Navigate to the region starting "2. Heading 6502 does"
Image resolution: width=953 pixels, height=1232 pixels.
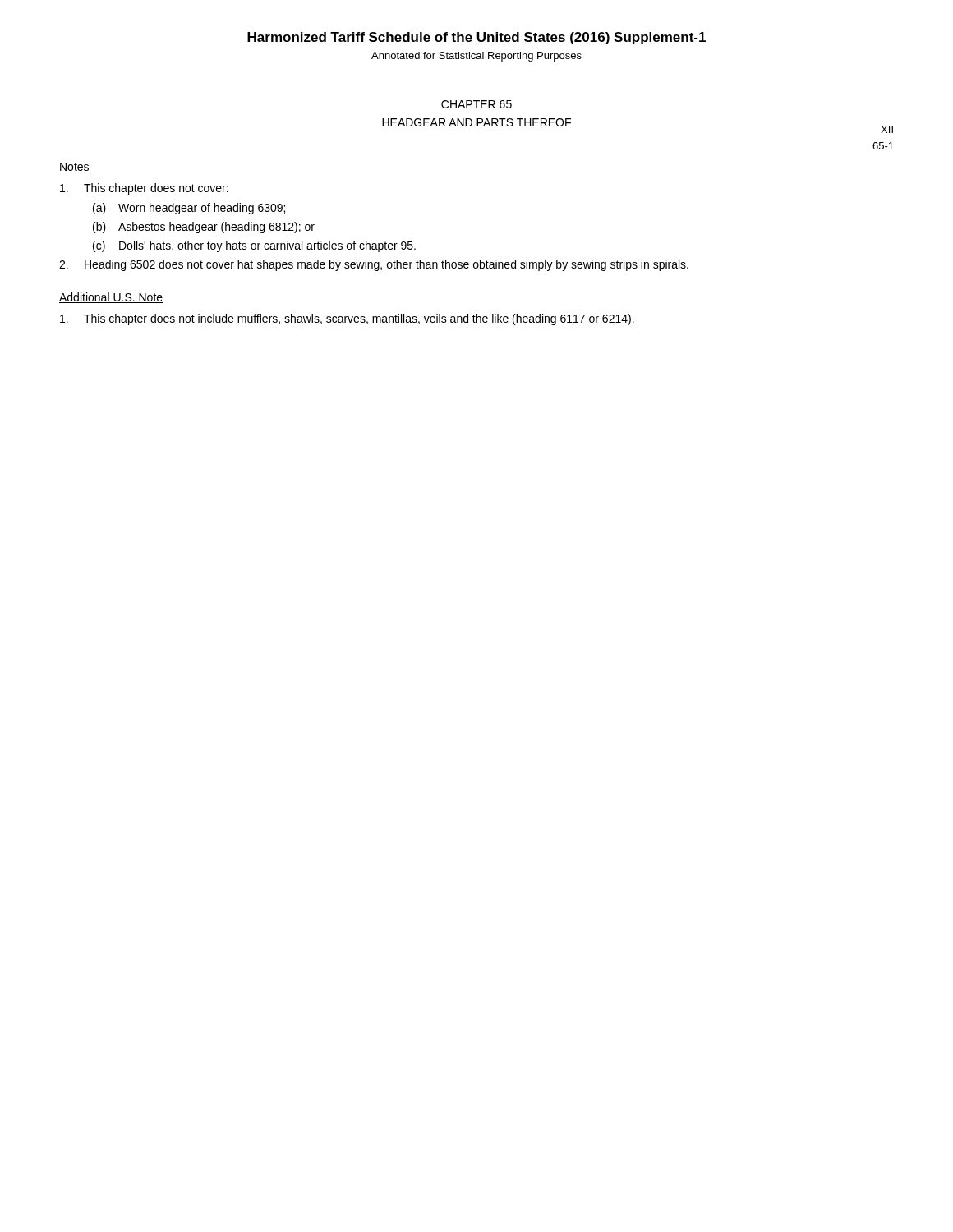(x=476, y=264)
